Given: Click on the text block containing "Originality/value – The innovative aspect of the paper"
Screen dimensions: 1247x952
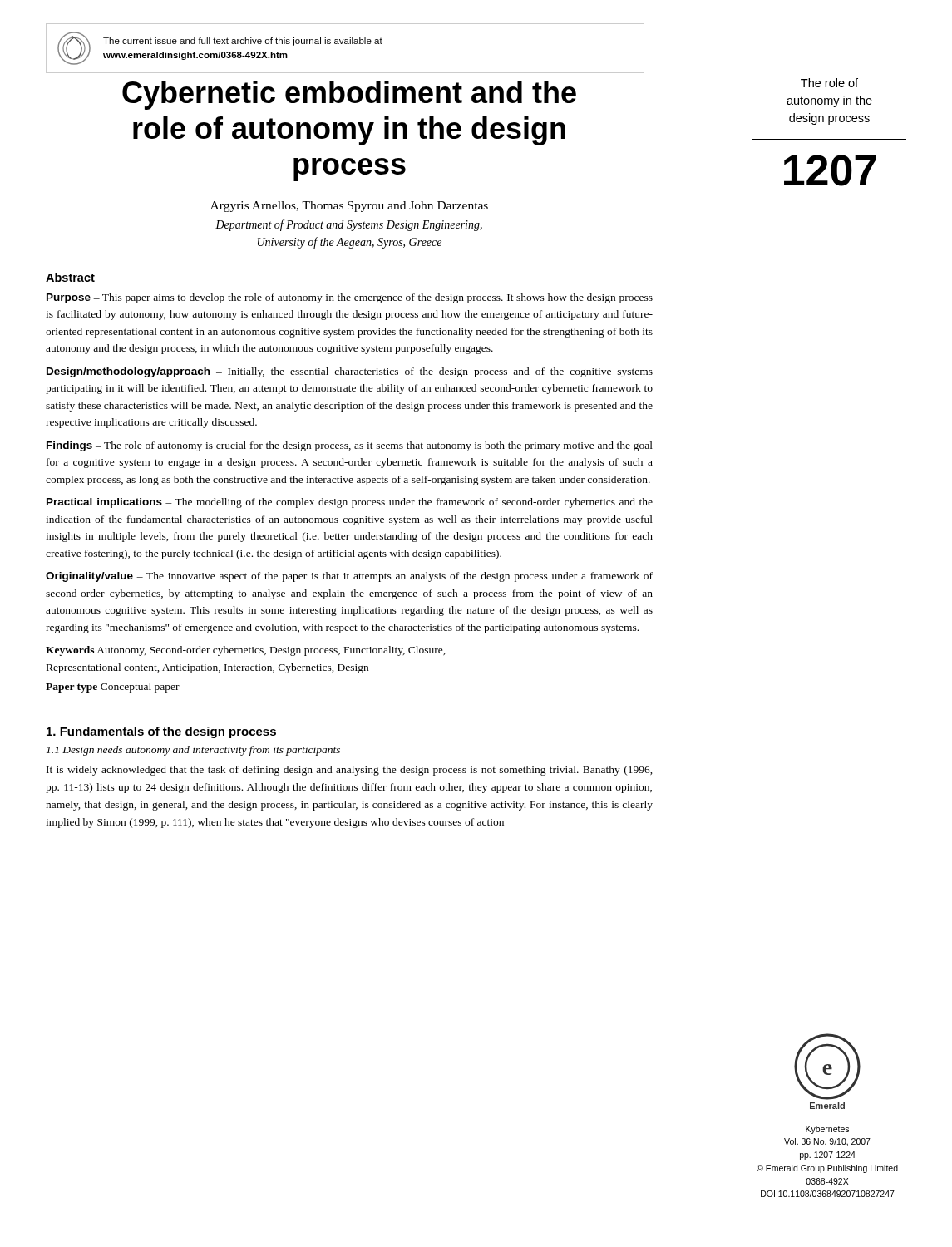Looking at the screenshot, I should (x=349, y=602).
